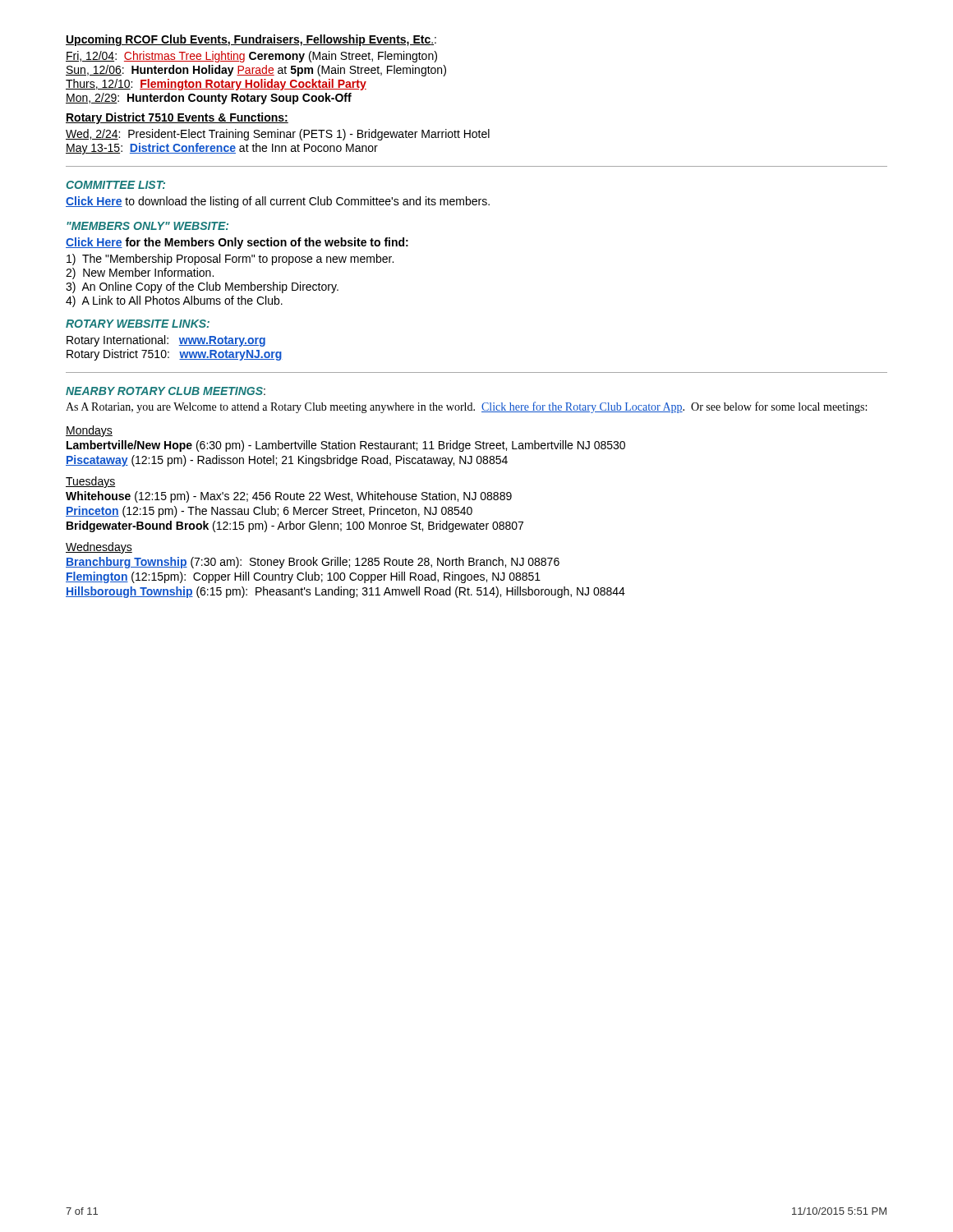
Task: Point to the passage starting "Click Here to download the listing of"
Action: (278, 201)
